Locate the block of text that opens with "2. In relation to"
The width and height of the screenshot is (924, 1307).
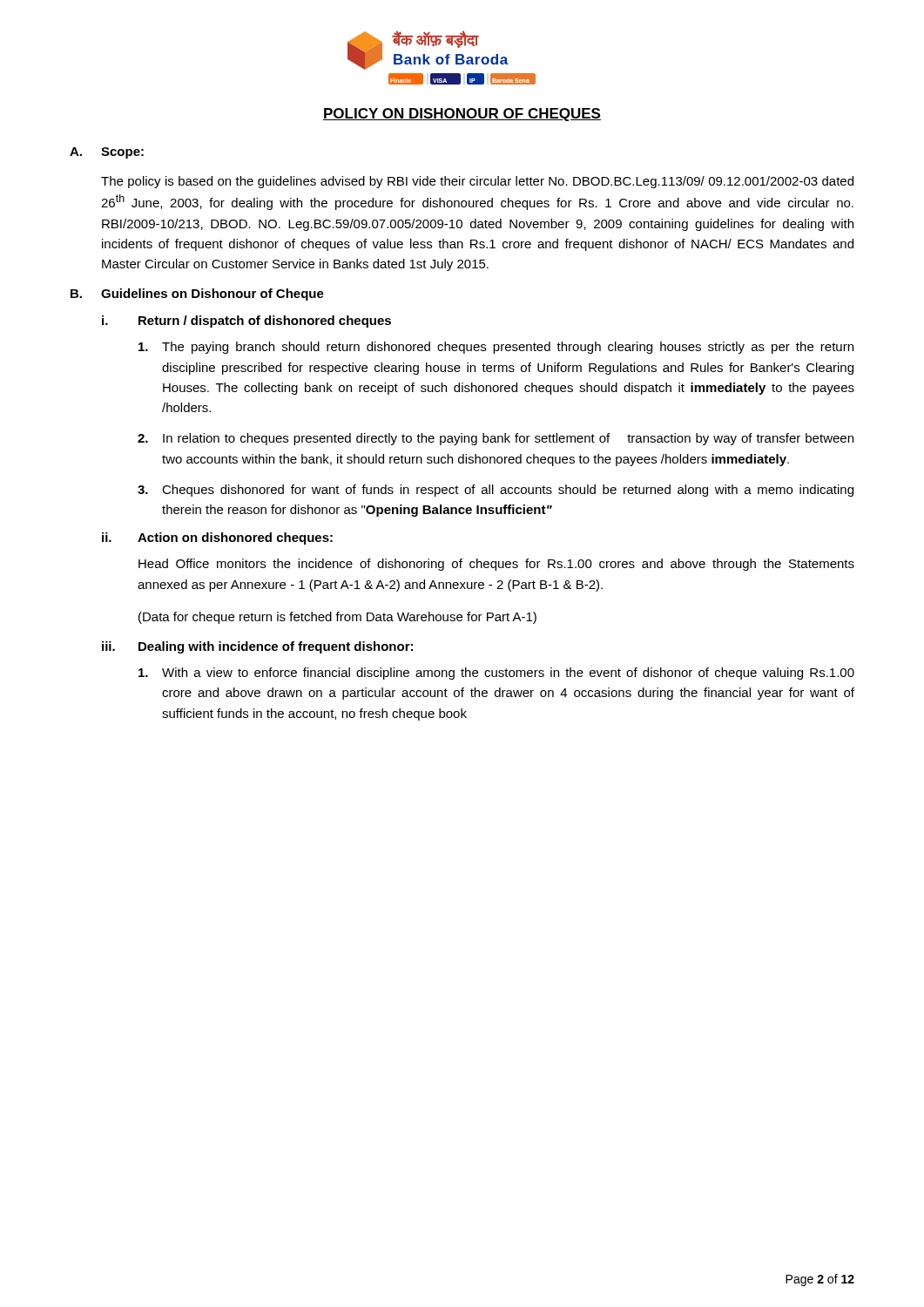[496, 448]
